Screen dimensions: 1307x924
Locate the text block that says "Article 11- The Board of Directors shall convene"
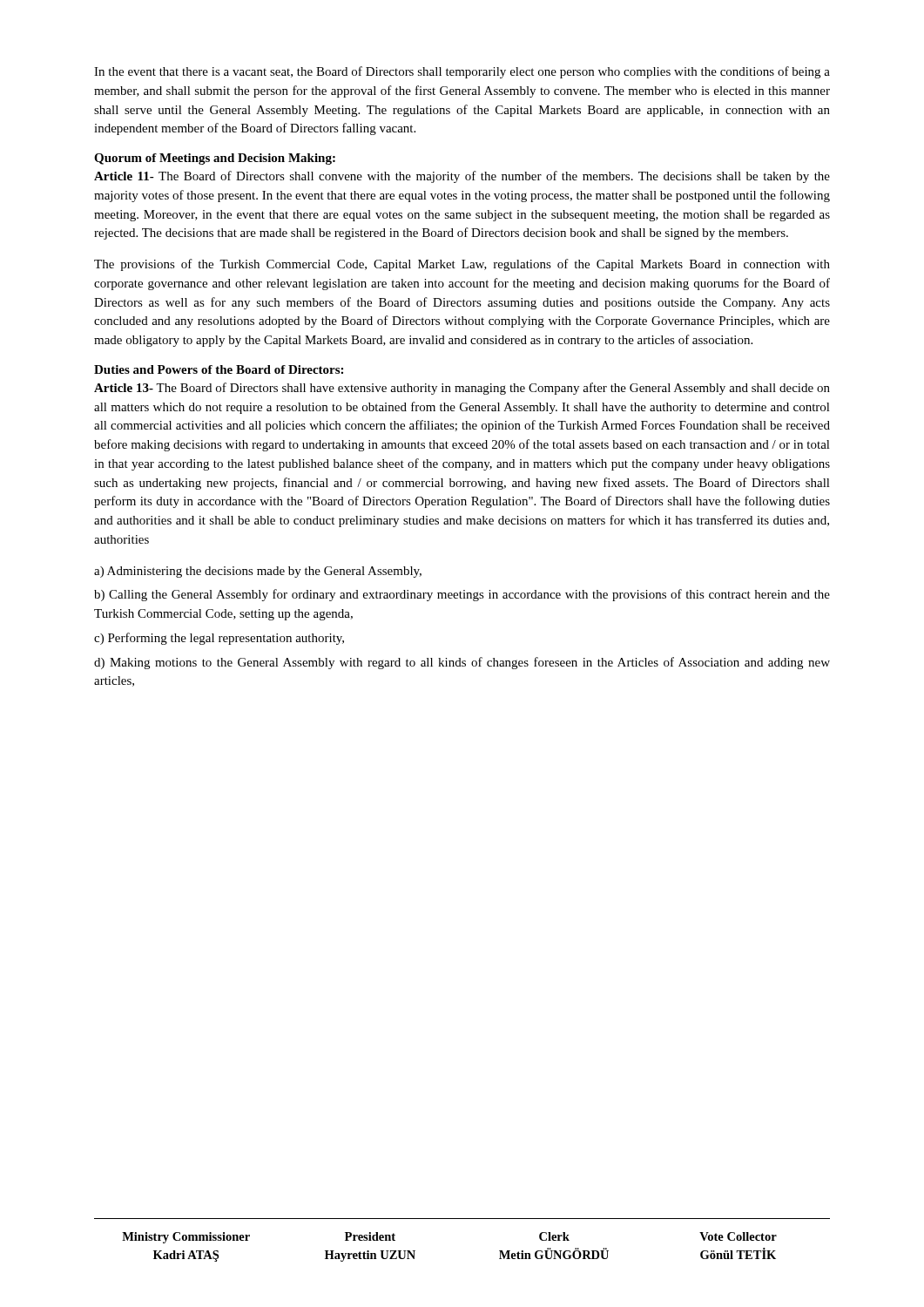pos(462,204)
